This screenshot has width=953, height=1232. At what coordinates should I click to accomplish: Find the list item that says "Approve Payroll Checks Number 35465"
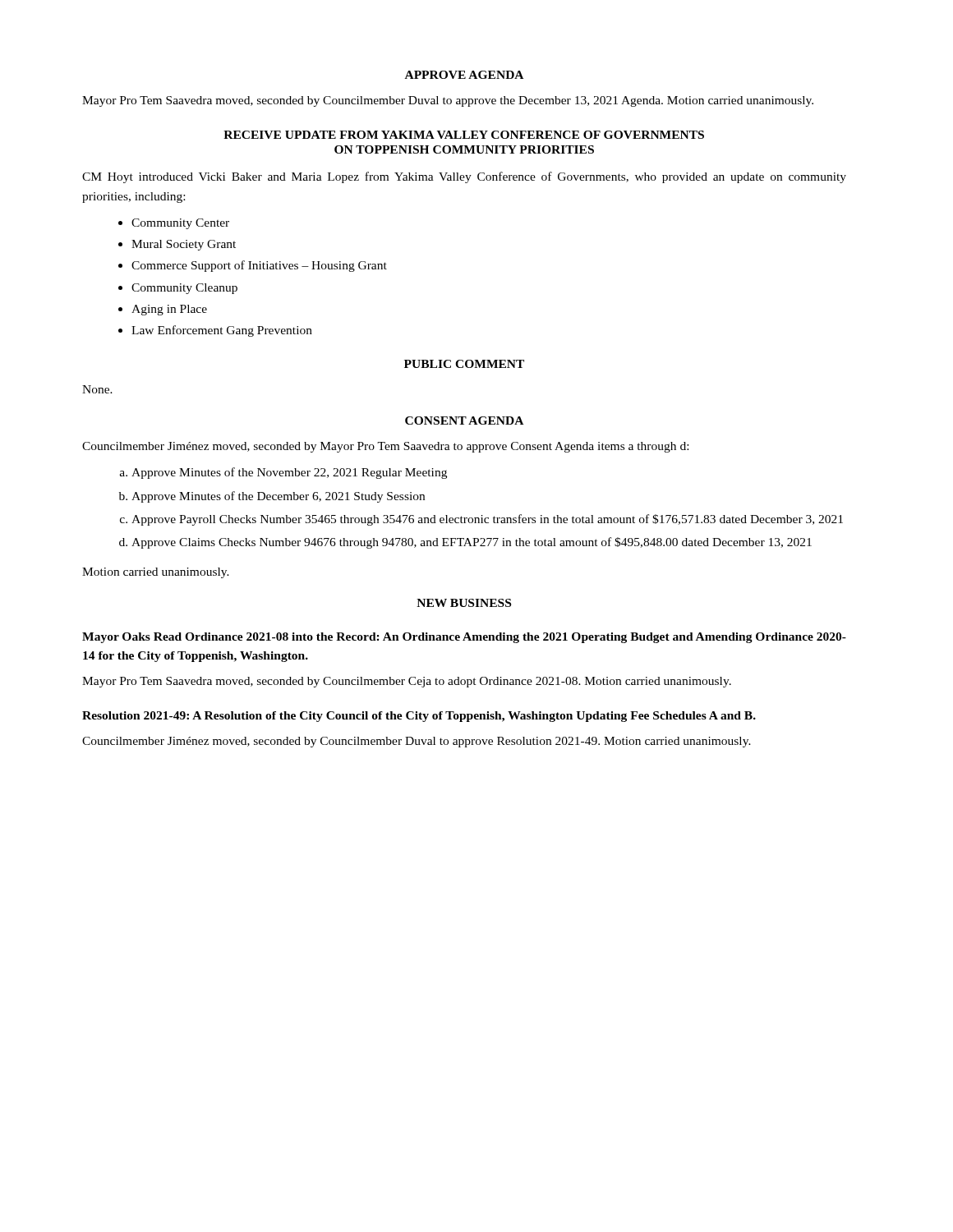(488, 519)
